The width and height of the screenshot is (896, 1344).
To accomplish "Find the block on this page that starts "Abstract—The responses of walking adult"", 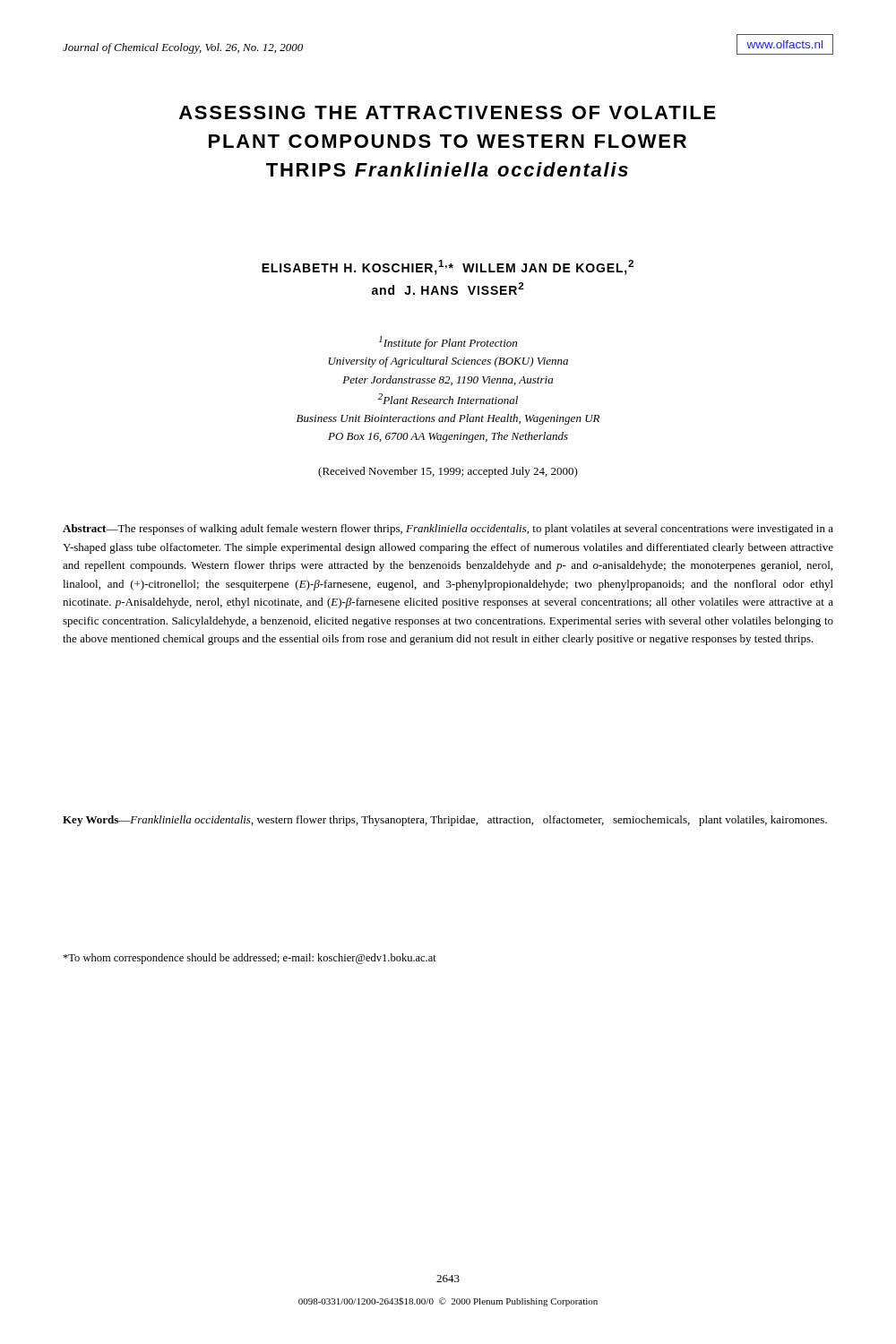I will click(x=448, y=583).
